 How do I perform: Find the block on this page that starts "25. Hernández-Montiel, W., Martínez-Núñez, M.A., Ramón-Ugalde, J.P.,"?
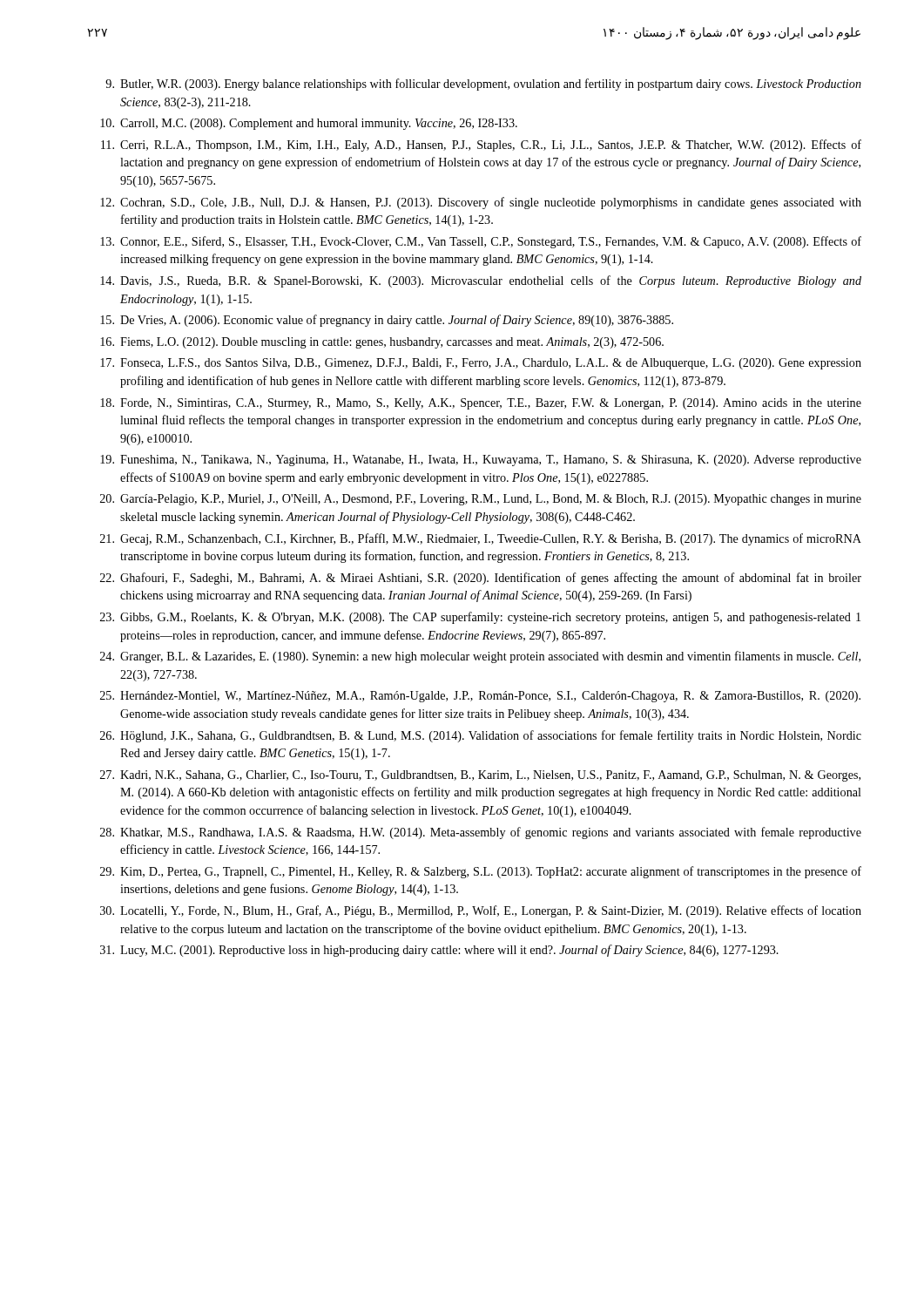(474, 705)
